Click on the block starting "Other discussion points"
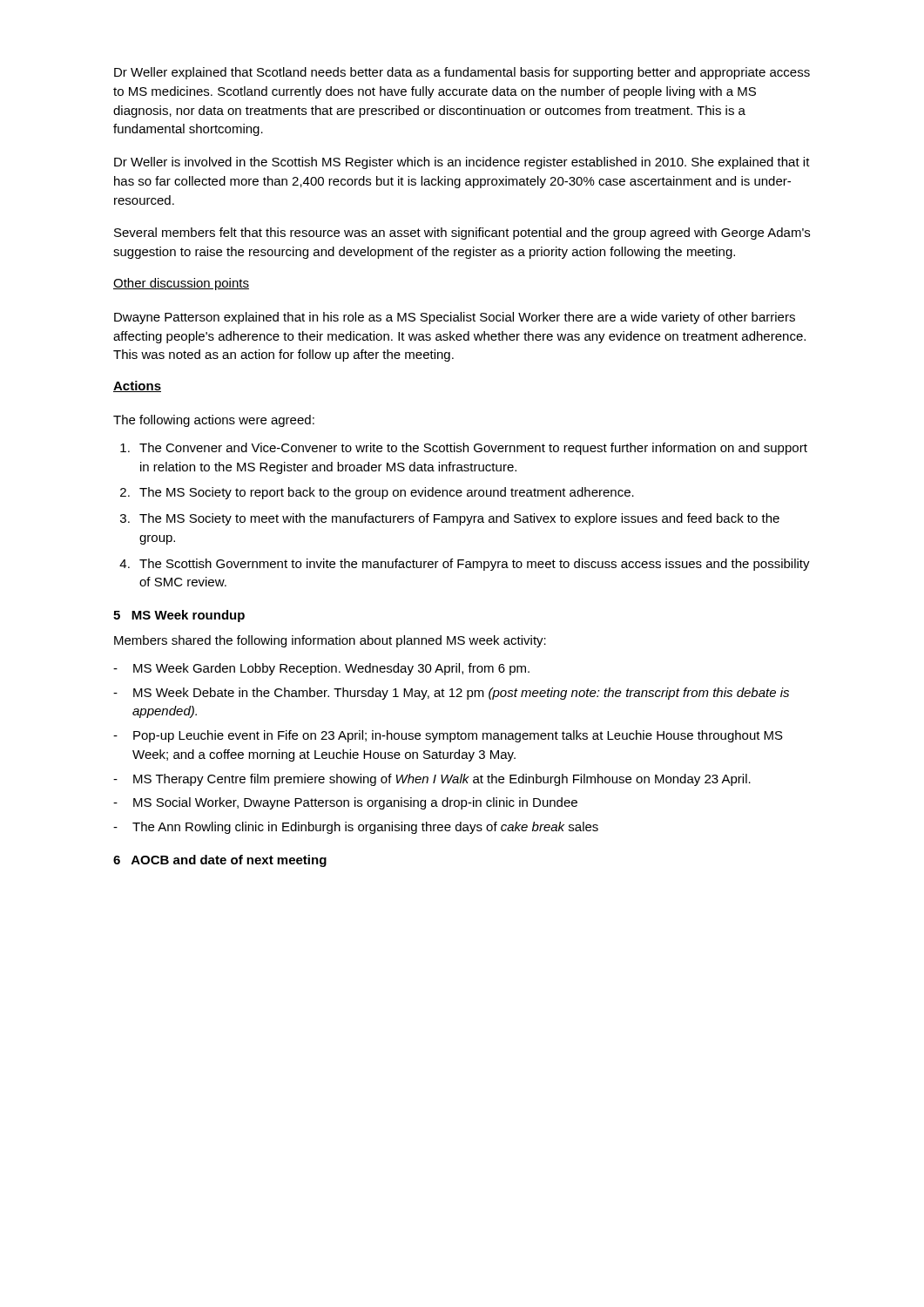924x1307 pixels. click(x=181, y=283)
